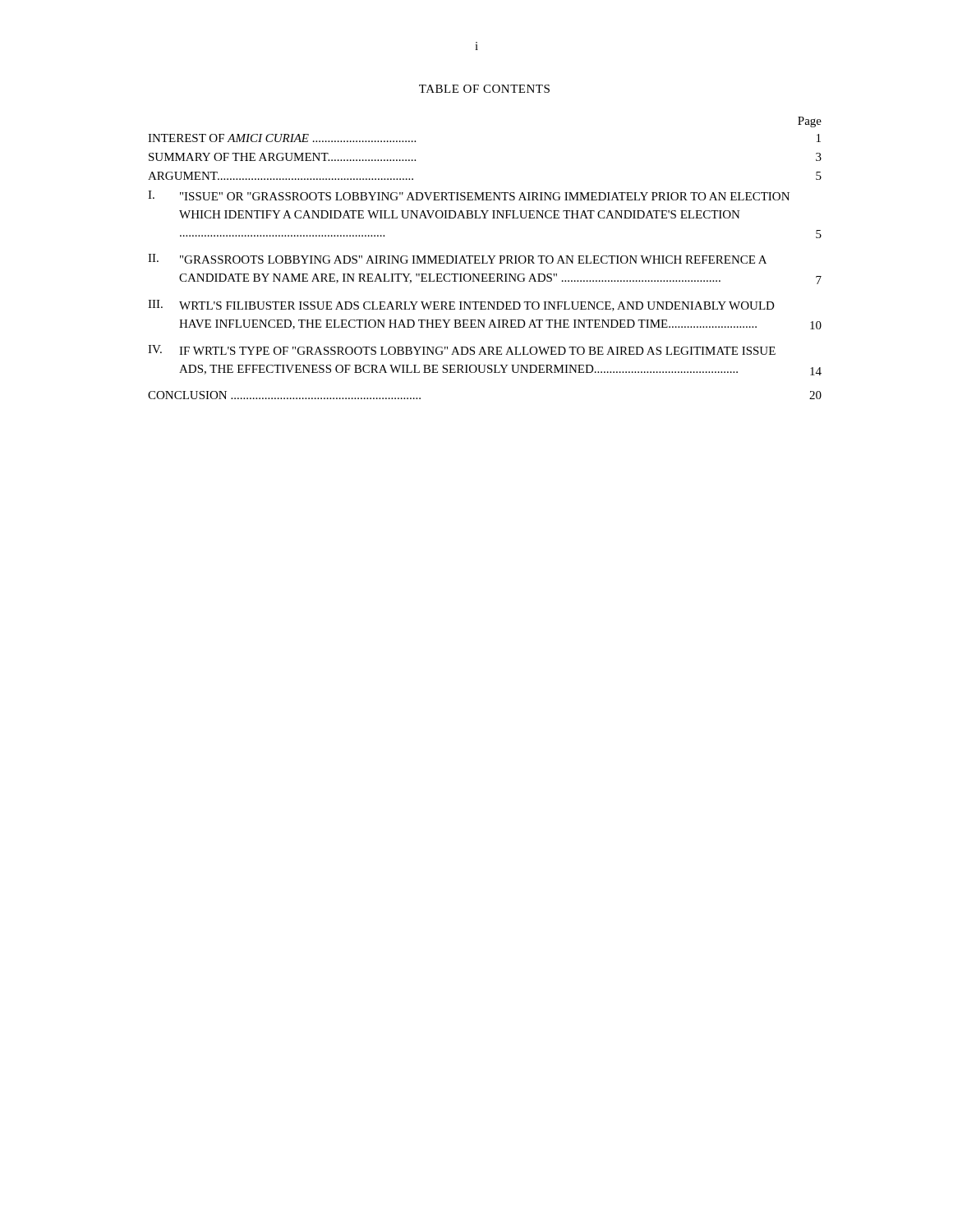
Task: Point to the text block starting "IV. IF WRTL'S TYPE OF"
Action: [x=485, y=361]
